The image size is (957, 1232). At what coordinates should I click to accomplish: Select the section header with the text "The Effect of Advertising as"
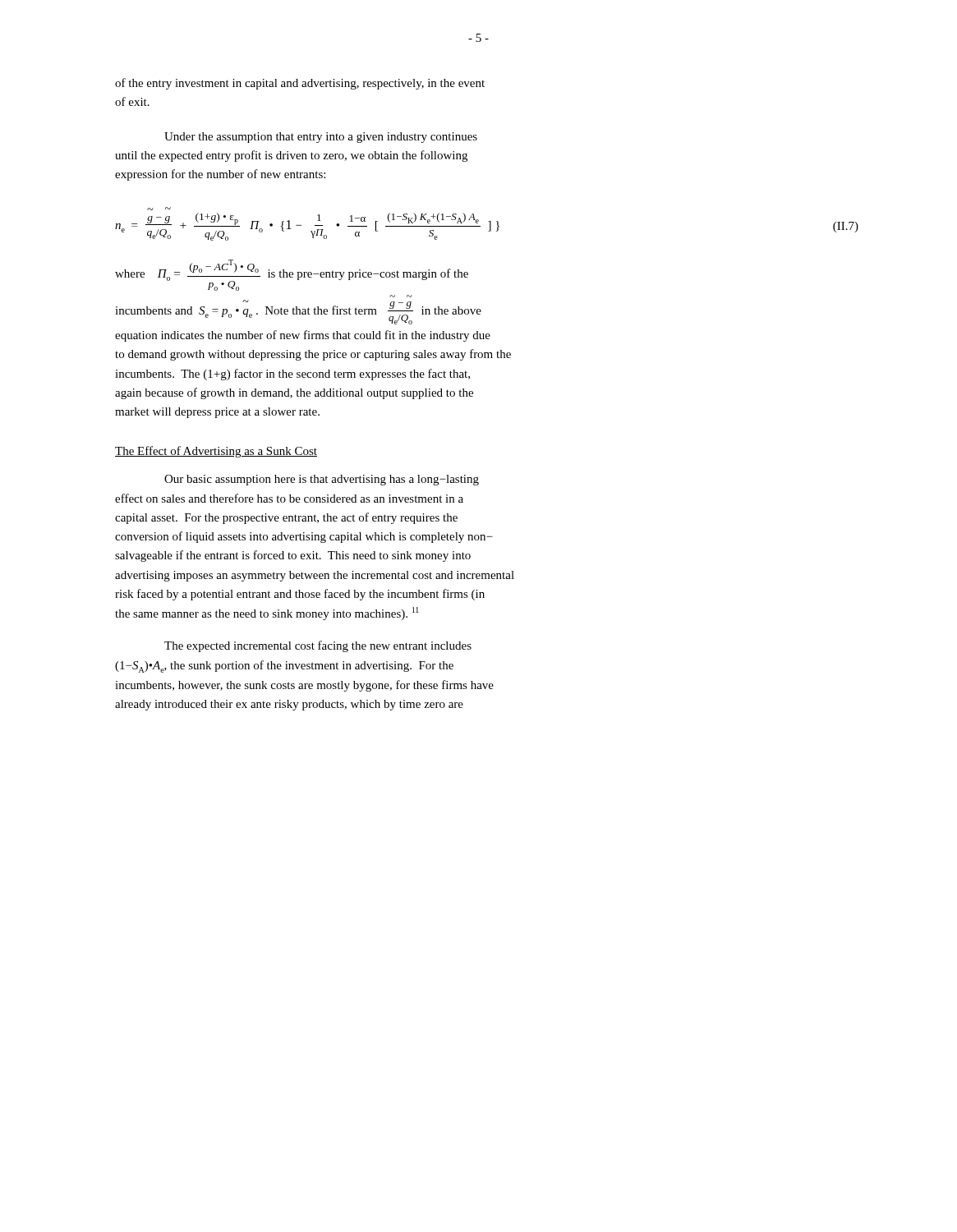click(x=216, y=451)
